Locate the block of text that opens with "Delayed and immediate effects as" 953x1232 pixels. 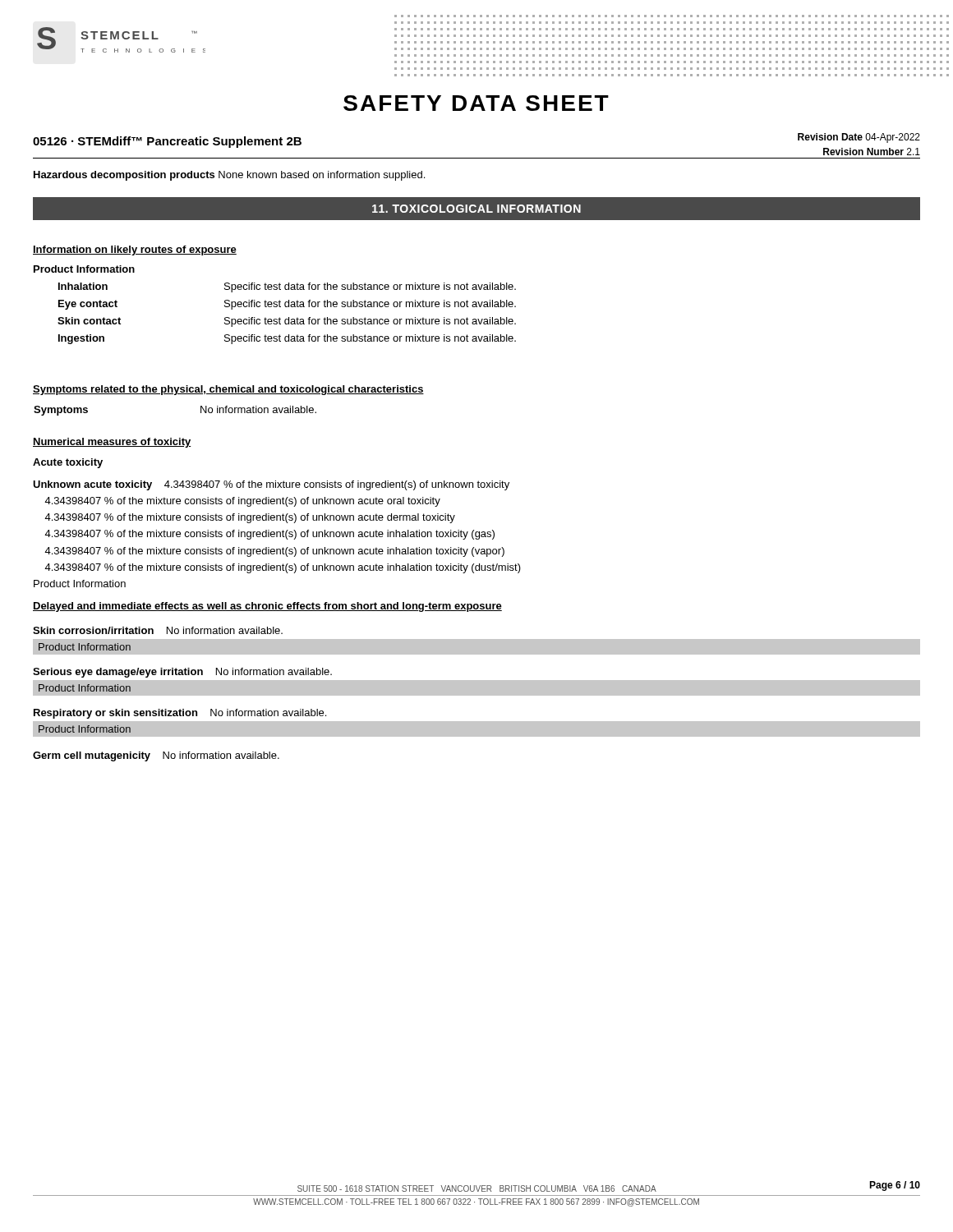click(x=267, y=606)
